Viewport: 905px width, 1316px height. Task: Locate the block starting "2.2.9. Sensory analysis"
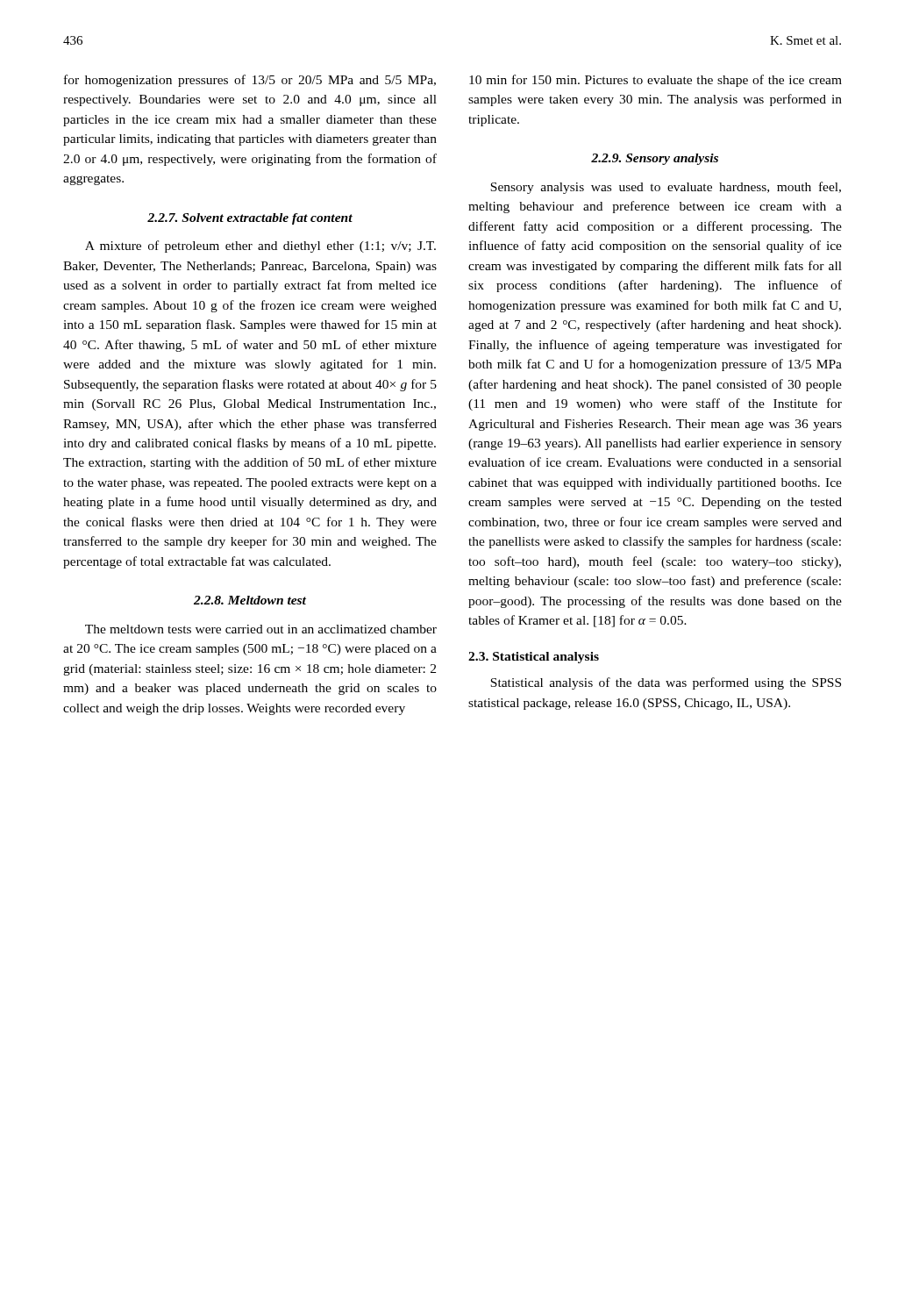click(x=655, y=158)
